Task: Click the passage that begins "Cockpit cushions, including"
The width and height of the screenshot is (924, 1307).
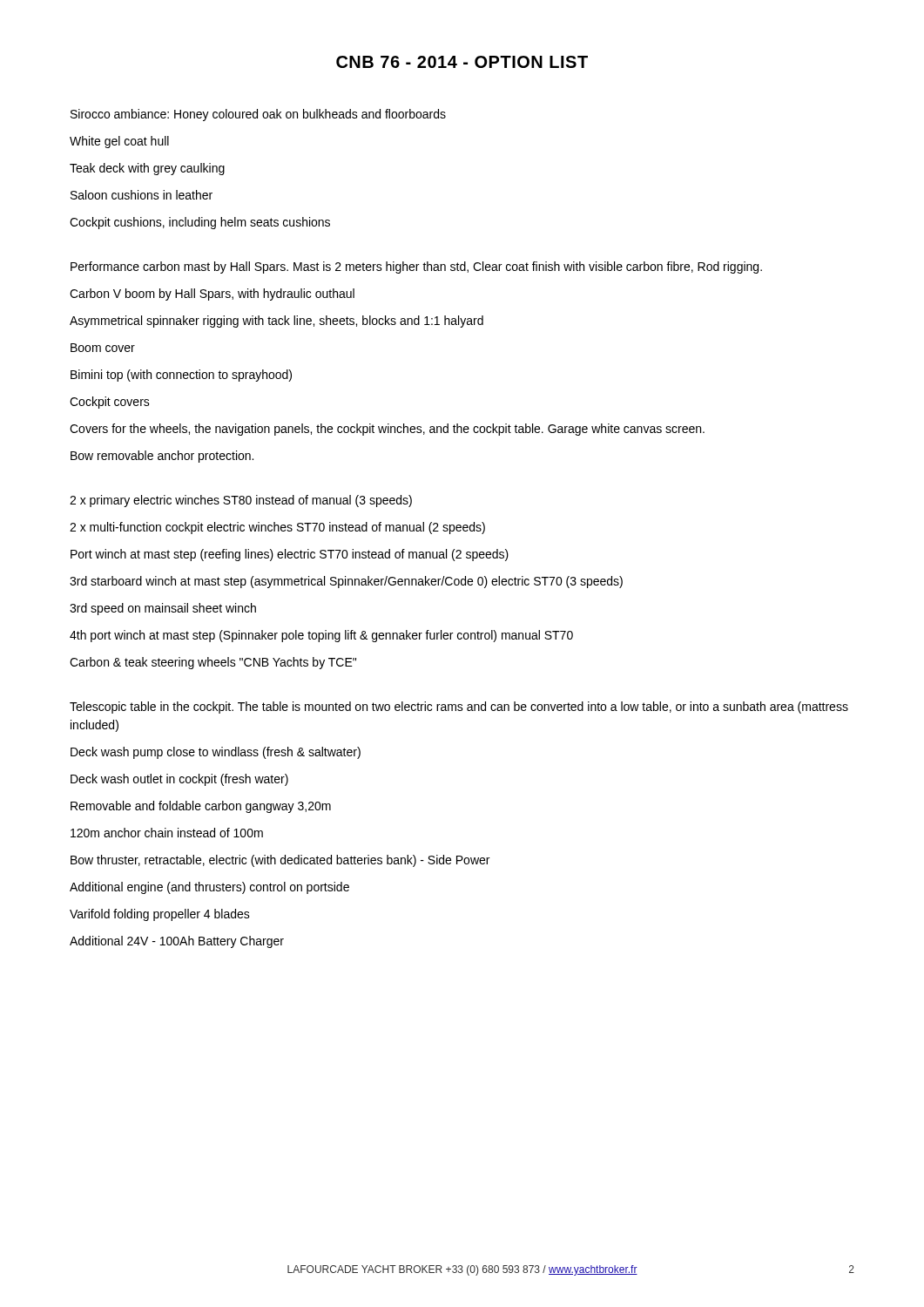Action: point(200,222)
